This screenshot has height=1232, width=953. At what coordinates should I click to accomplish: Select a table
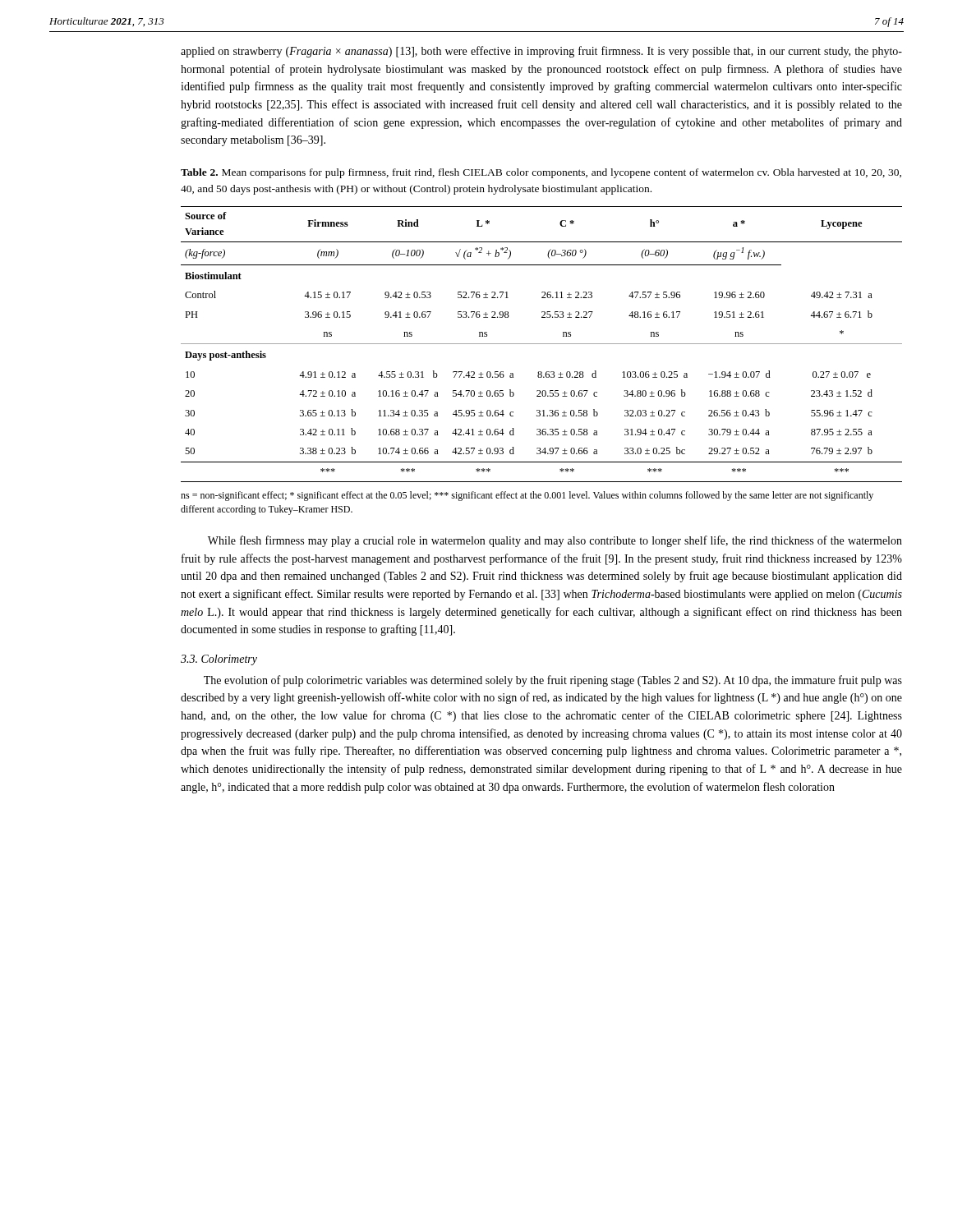click(541, 344)
